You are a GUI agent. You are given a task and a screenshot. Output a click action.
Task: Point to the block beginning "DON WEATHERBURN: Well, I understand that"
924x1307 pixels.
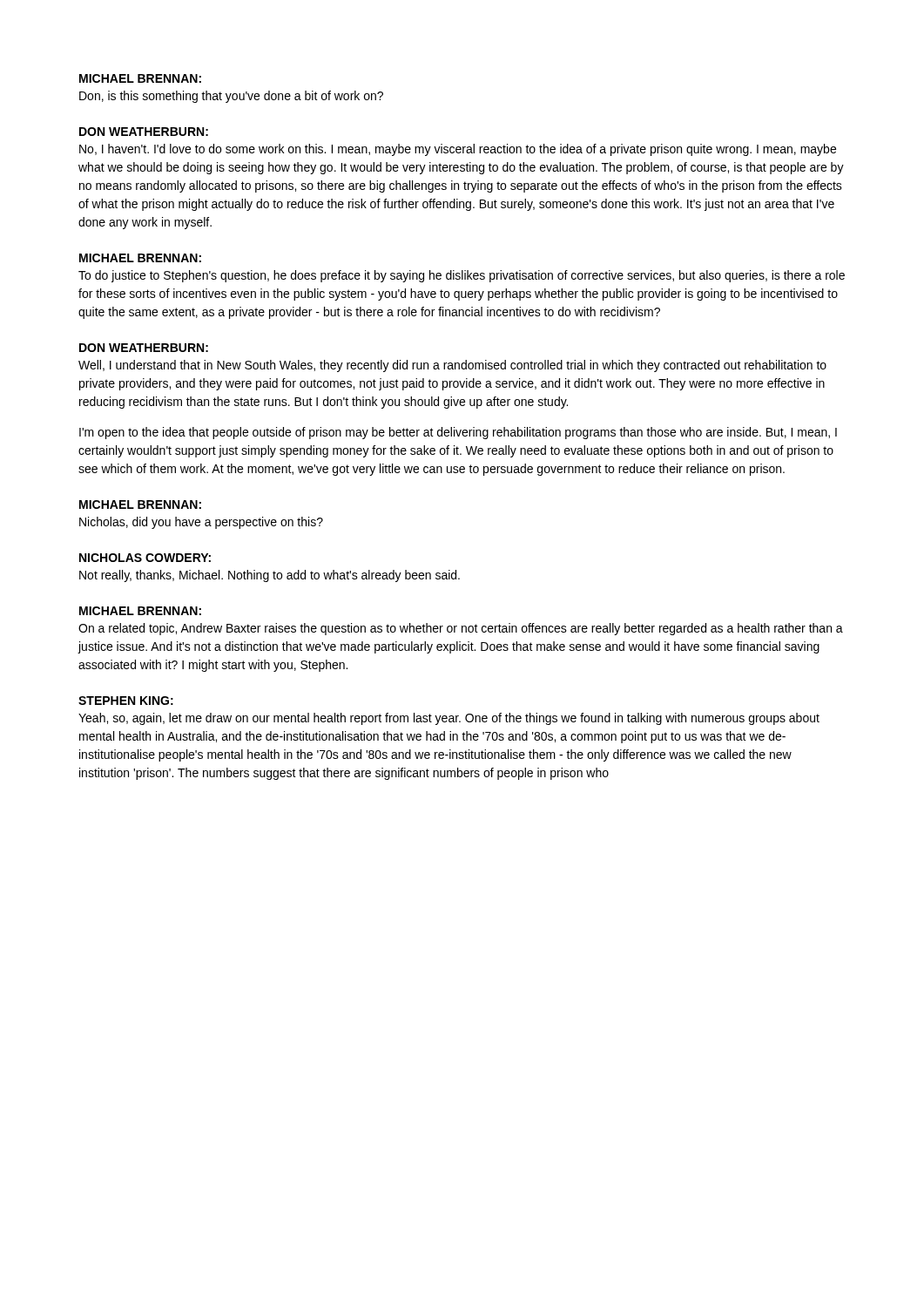click(462, 410)
